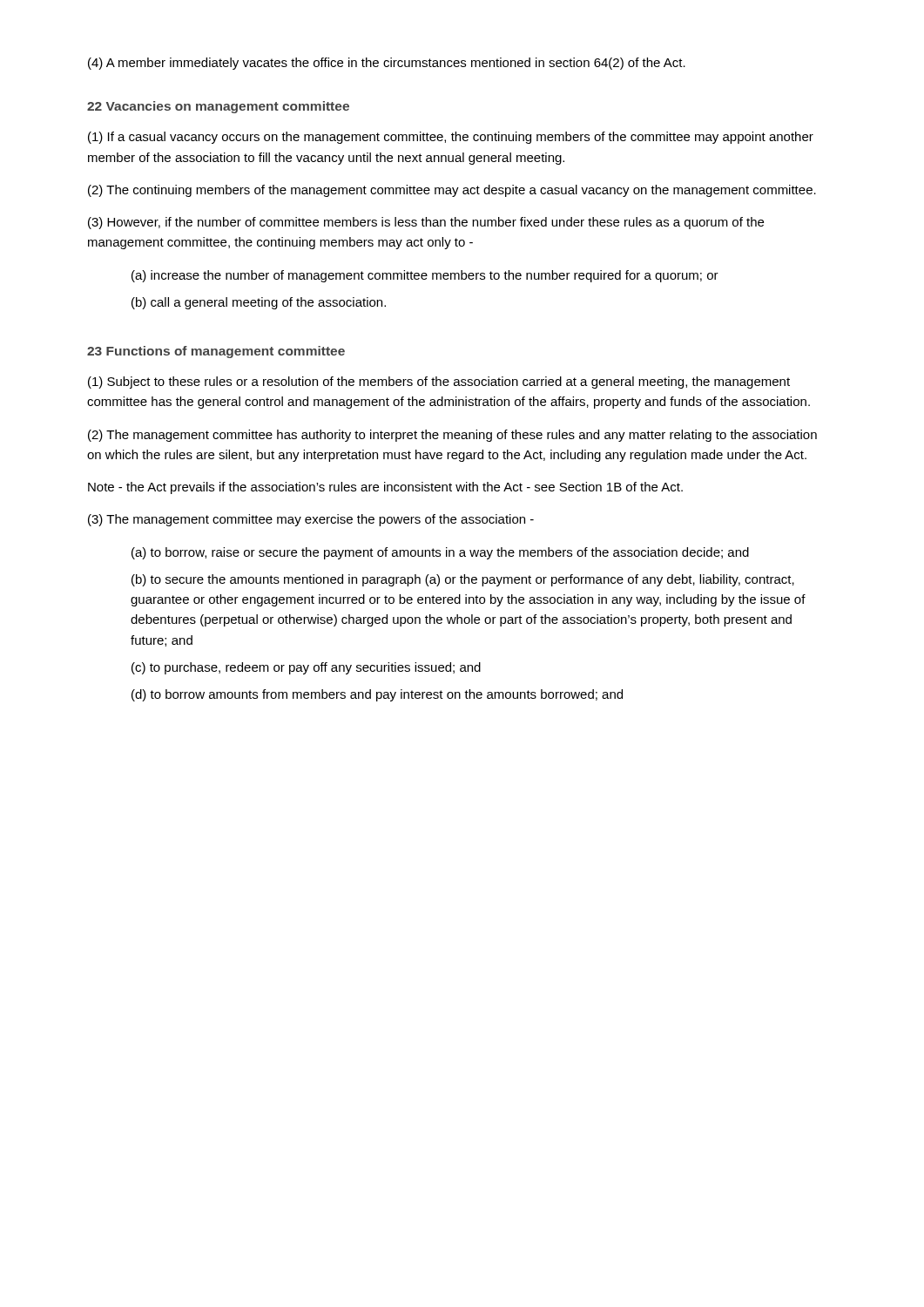
Task: Point to the element starting "22 Vacancies on"
Action: [x=218, y=106]
